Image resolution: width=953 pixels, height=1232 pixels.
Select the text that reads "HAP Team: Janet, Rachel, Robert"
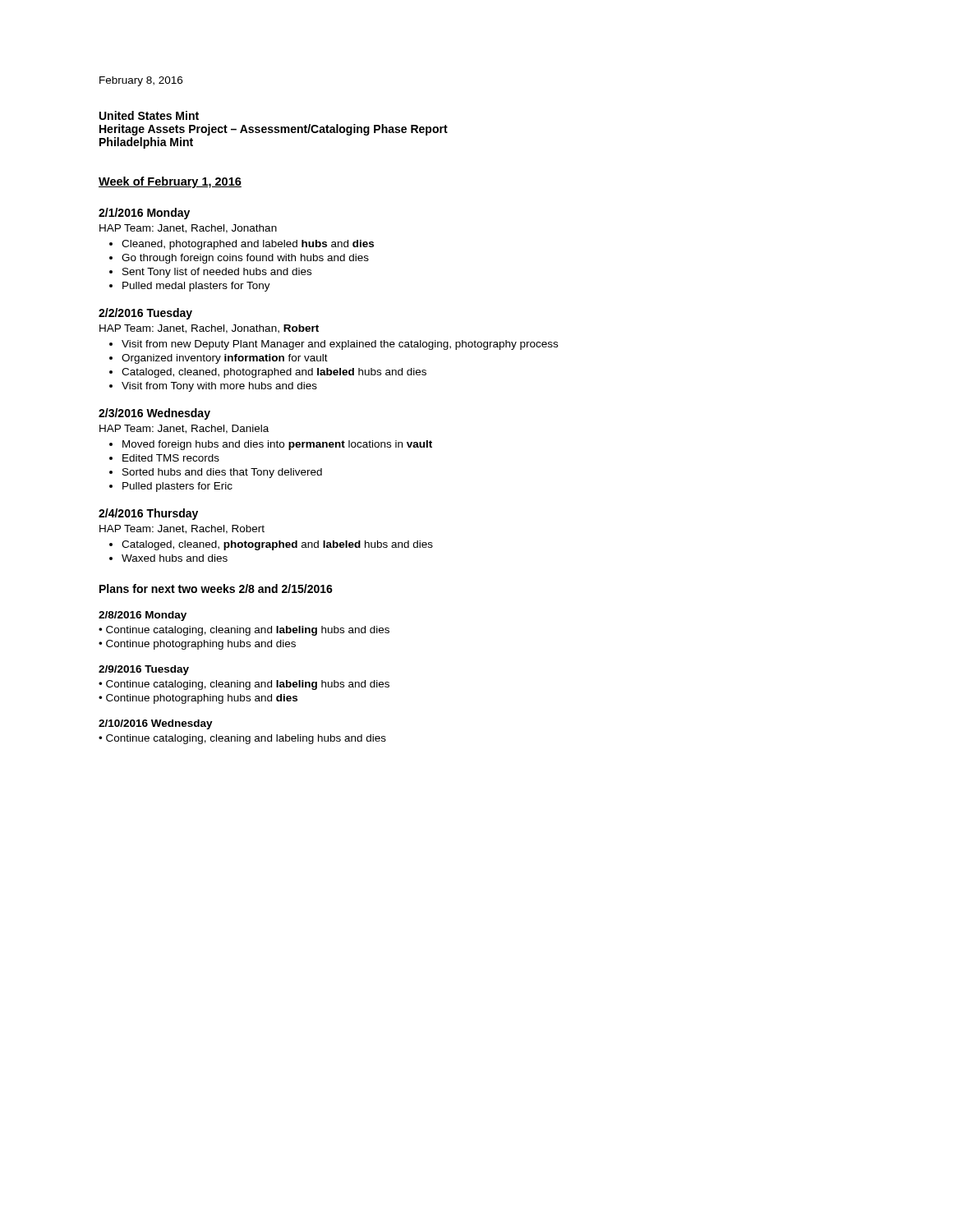click(182, 529)
